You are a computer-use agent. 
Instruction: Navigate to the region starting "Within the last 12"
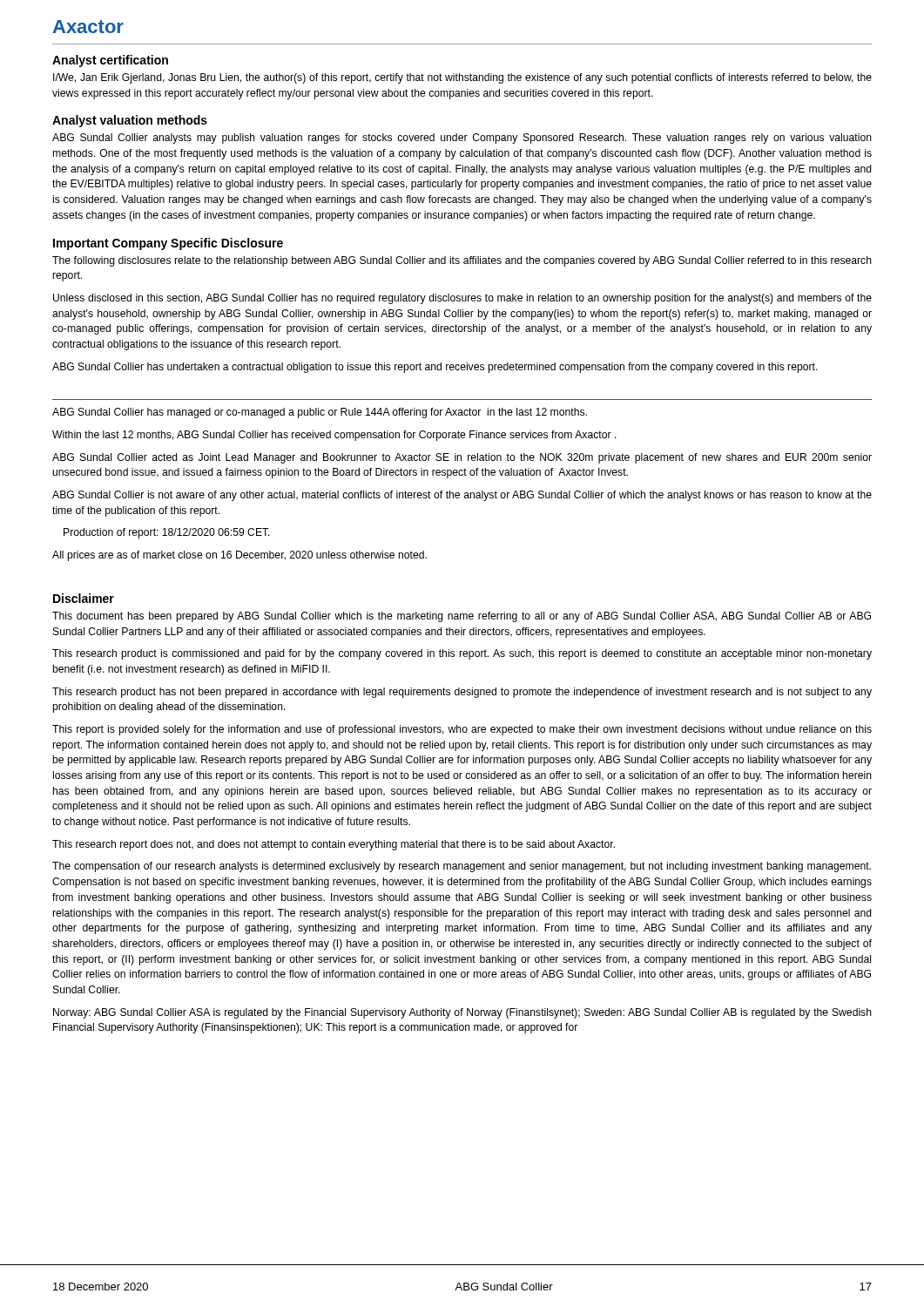point(335,435)
